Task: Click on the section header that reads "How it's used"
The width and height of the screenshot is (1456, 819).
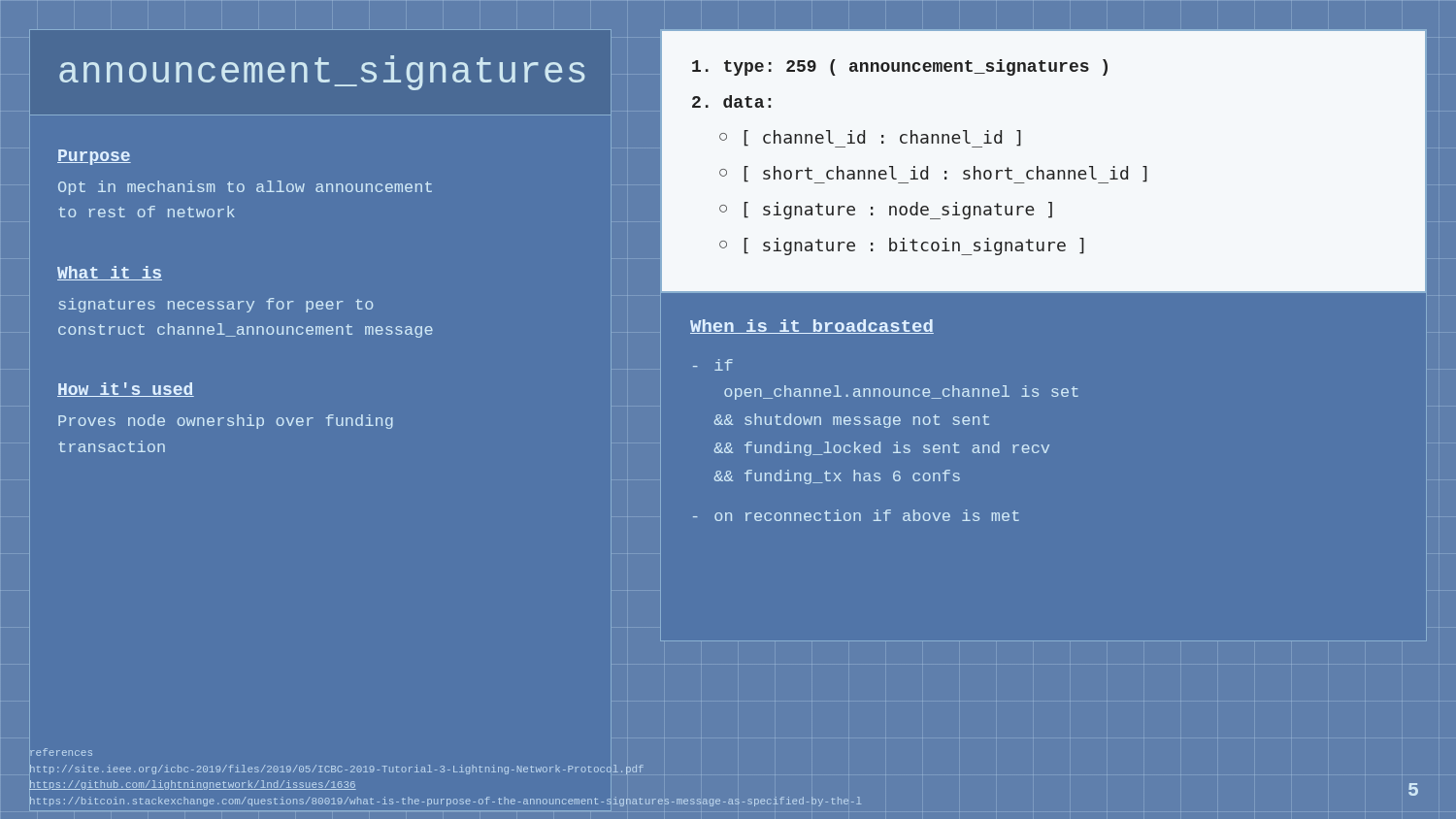Action: (125, 390)
